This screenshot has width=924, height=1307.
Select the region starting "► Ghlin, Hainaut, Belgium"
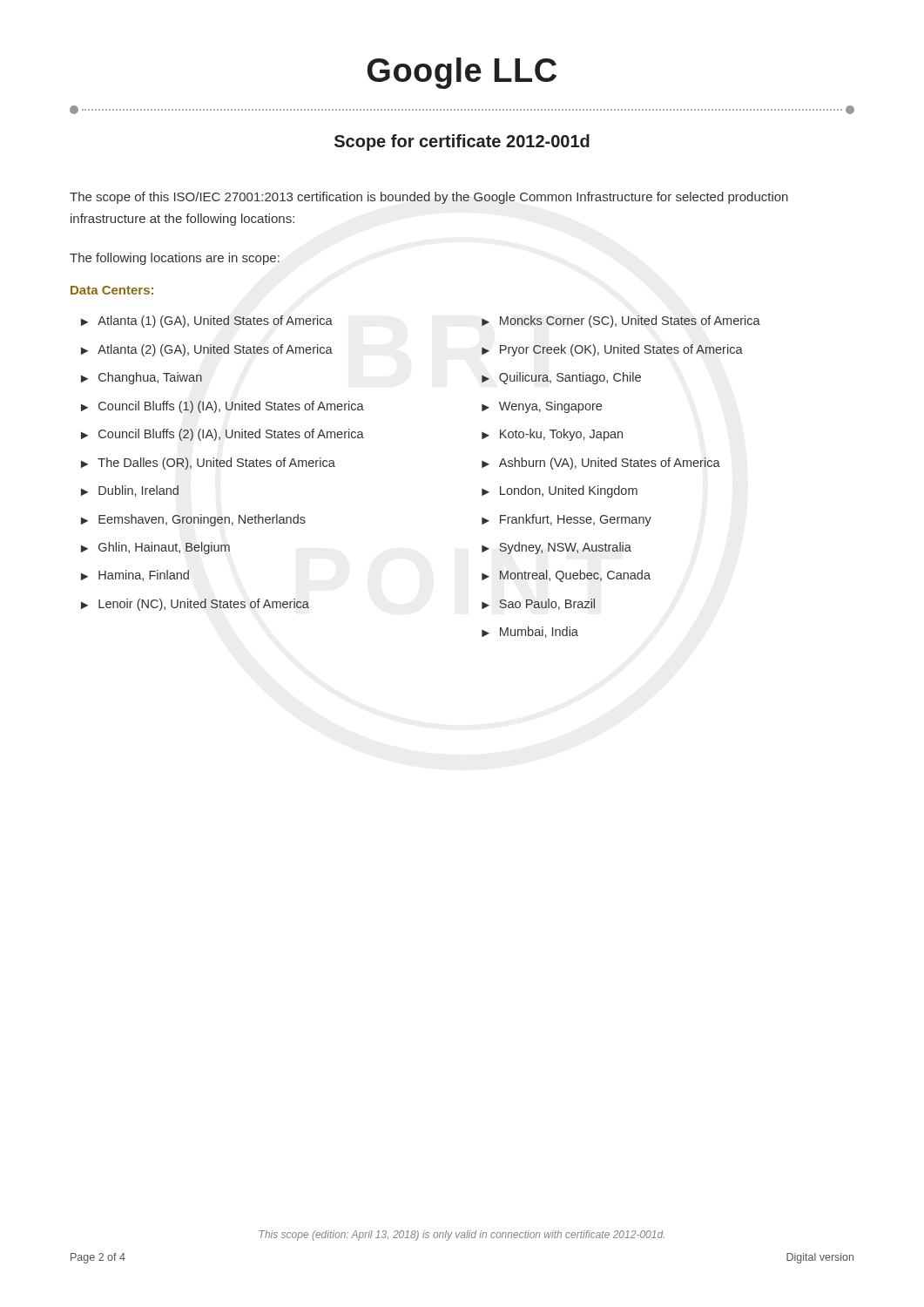pyautogui.click(x=154, y=548)
